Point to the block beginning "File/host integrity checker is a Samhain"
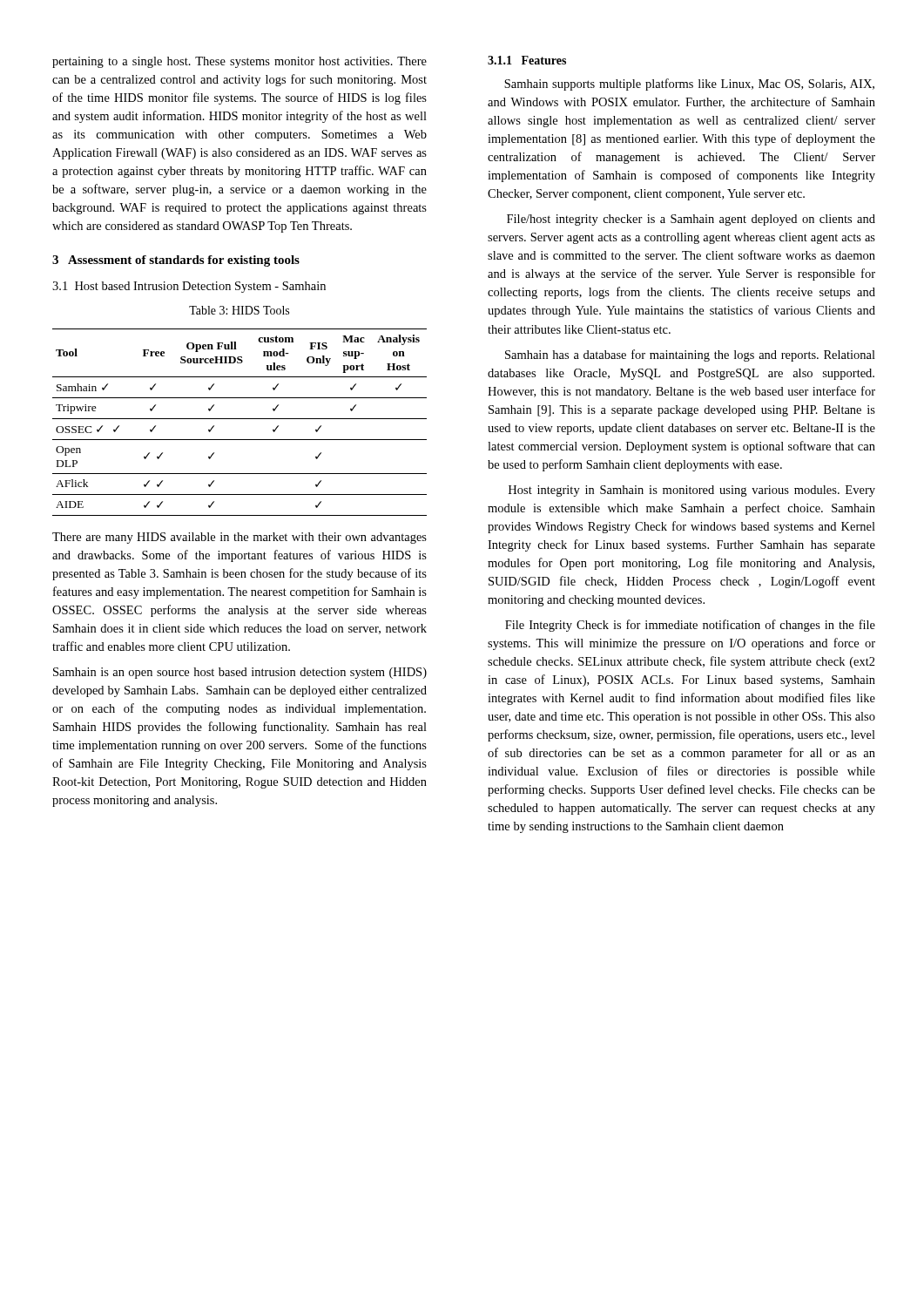The height and width of the screenshot is (1307, 924). [x=681, y=274]
